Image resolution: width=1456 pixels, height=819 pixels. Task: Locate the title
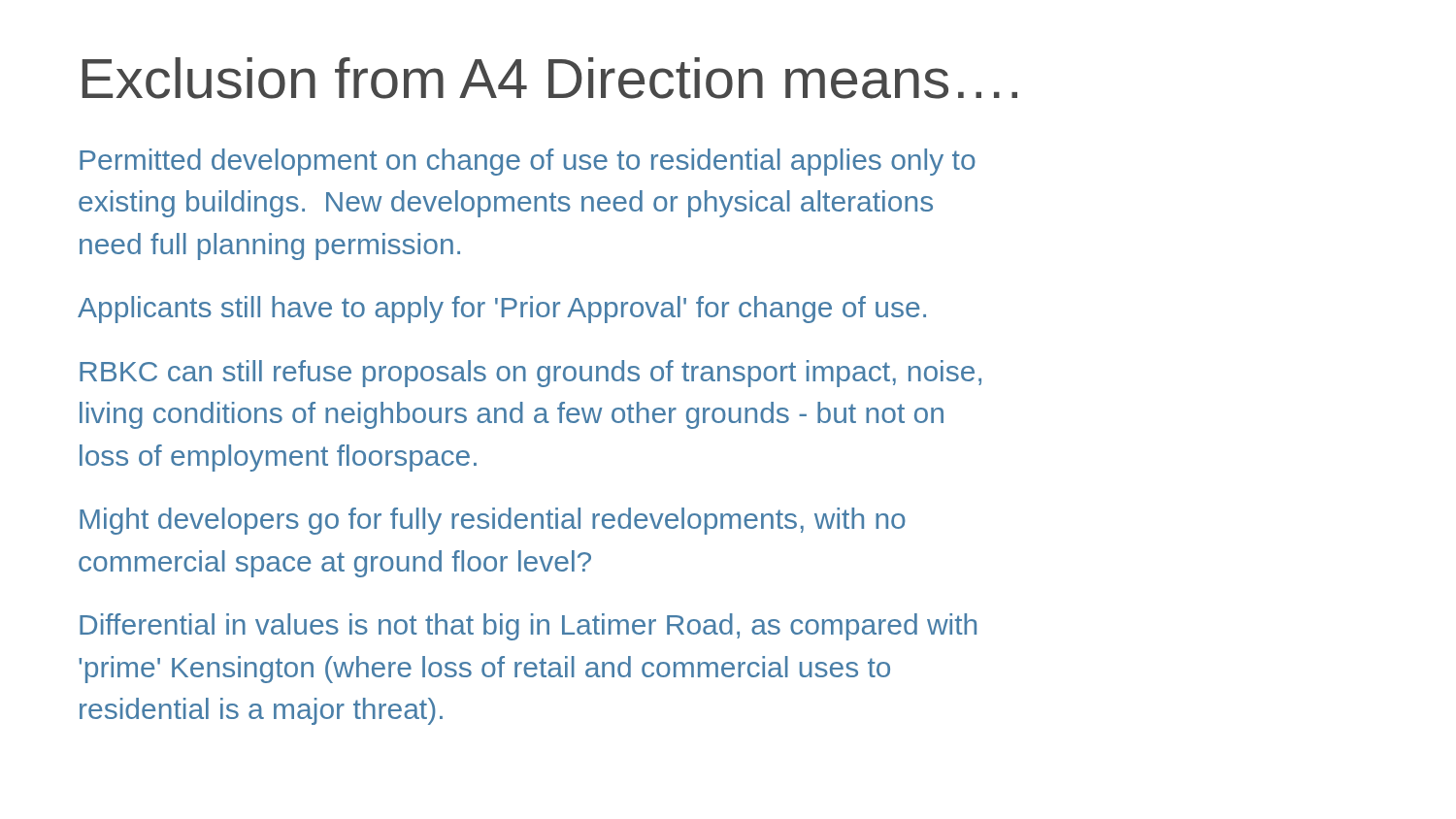(550, 79)
